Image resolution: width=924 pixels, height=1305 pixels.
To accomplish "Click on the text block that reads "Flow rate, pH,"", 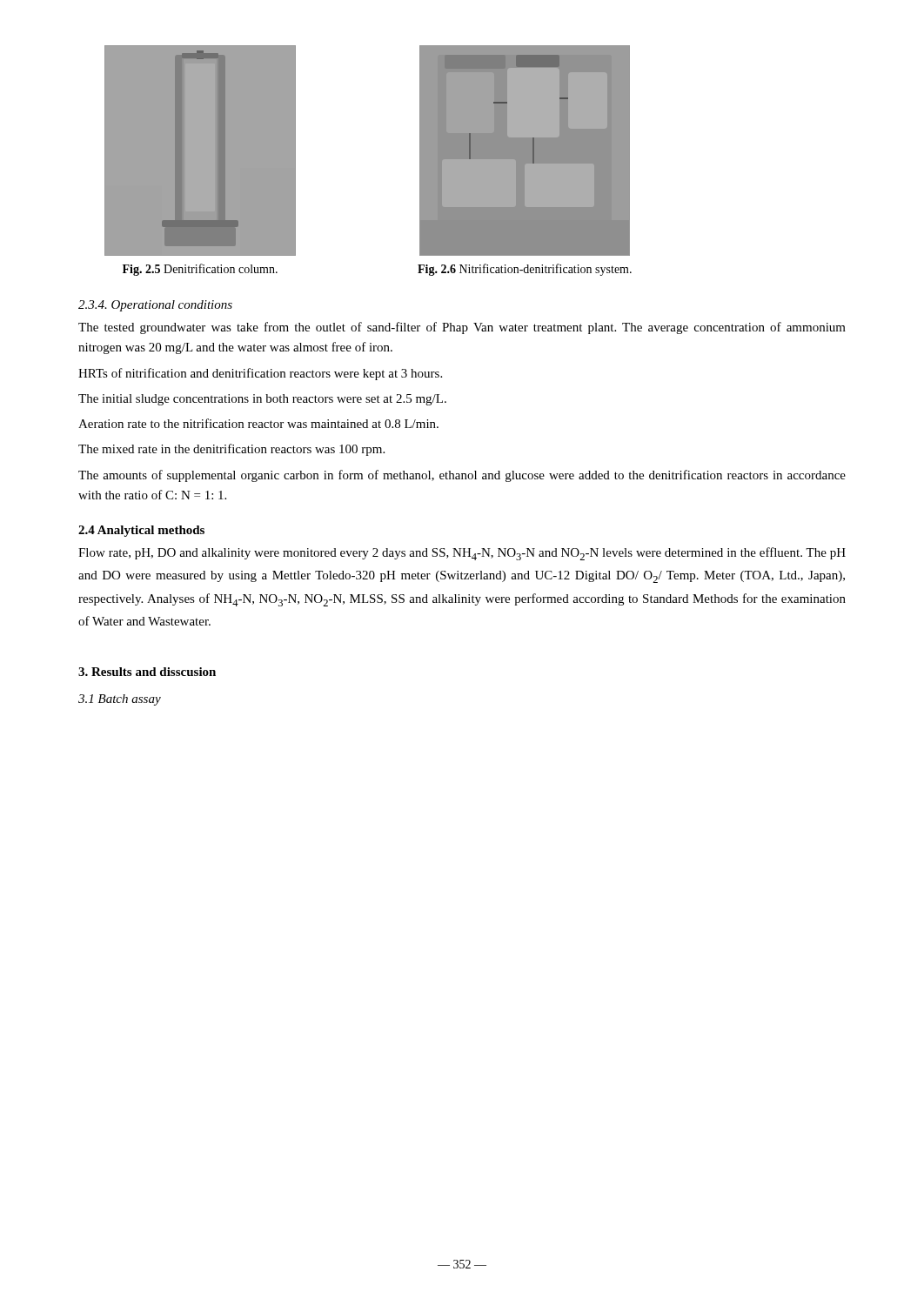I will coord(462,587).
